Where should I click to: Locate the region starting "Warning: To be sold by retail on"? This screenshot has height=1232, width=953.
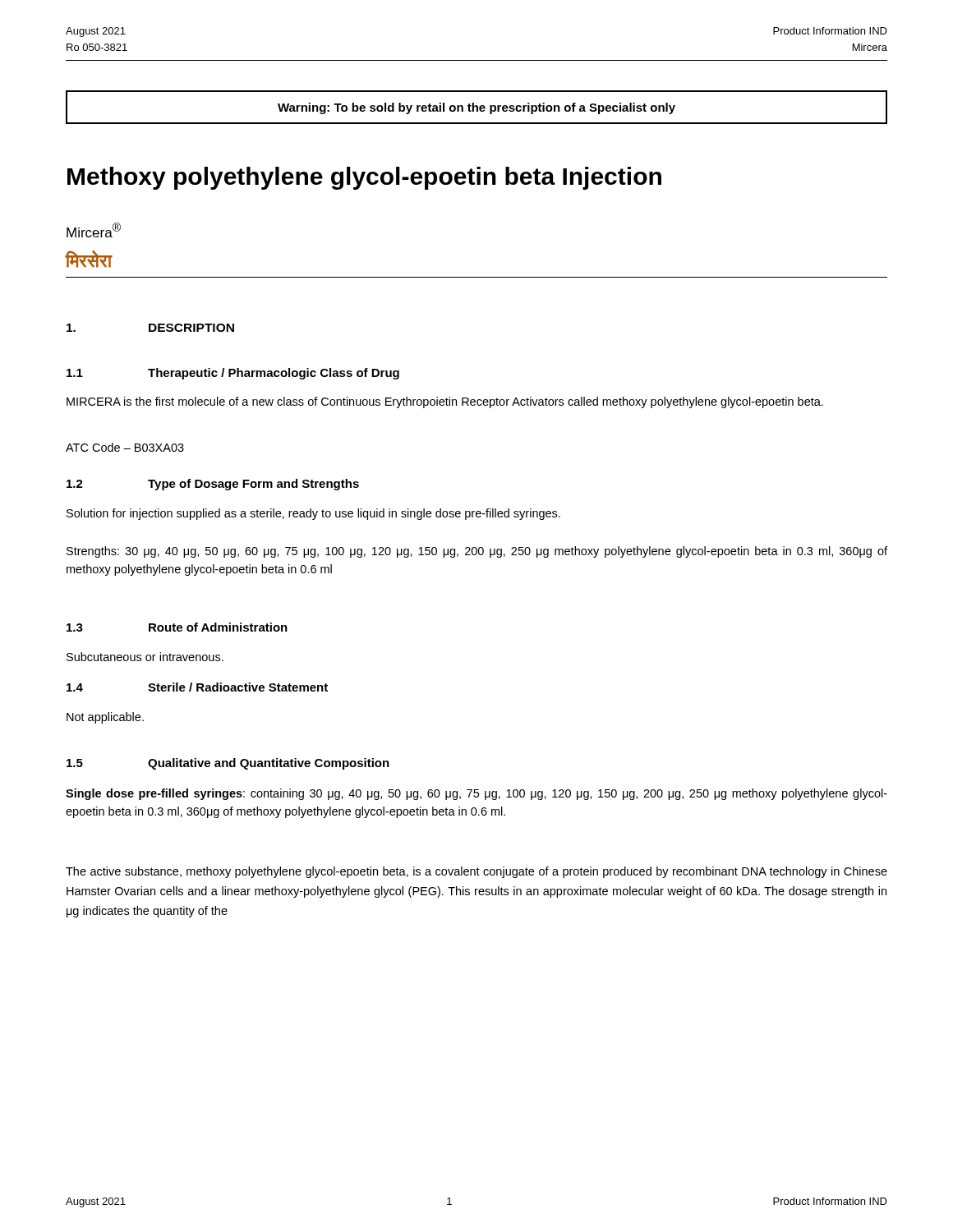click(x=476, y=107)
